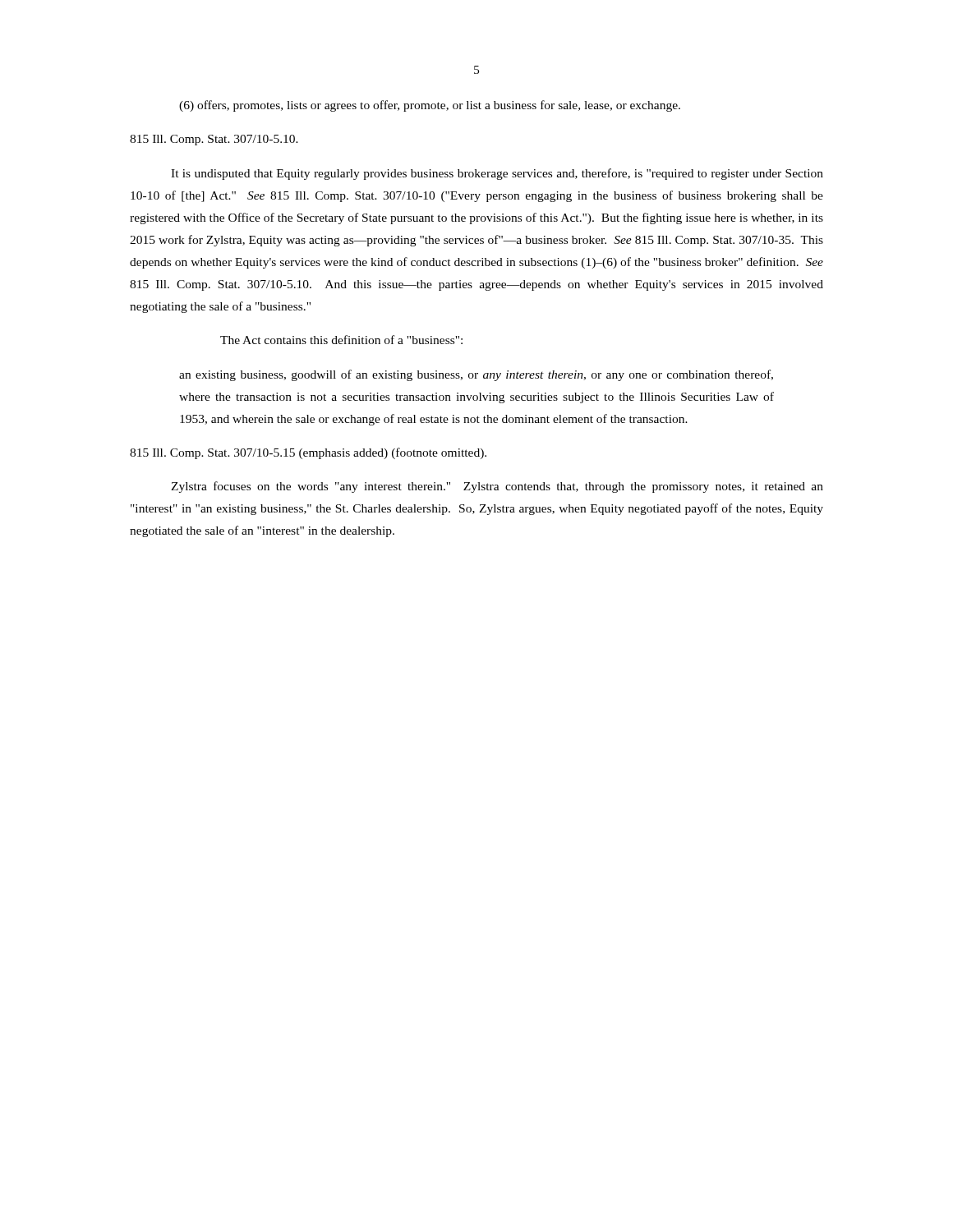Viewport: 953px width, 1232px height.
Task: Find the block on this page that starts "The Act contains this definition of a"
Action: click(x=342, y=340)
